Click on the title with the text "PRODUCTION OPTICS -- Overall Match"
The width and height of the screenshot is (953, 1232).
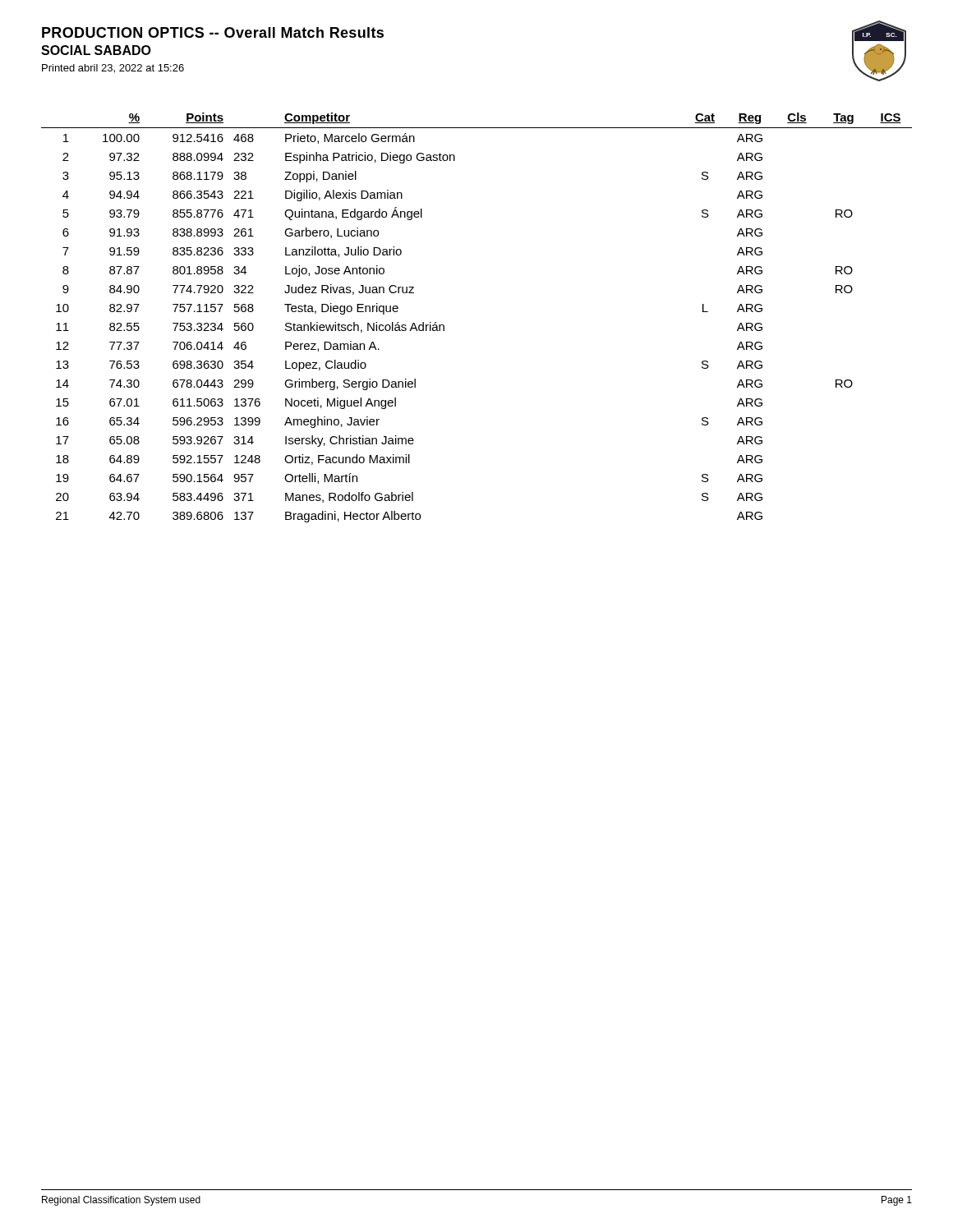(213, 32)
